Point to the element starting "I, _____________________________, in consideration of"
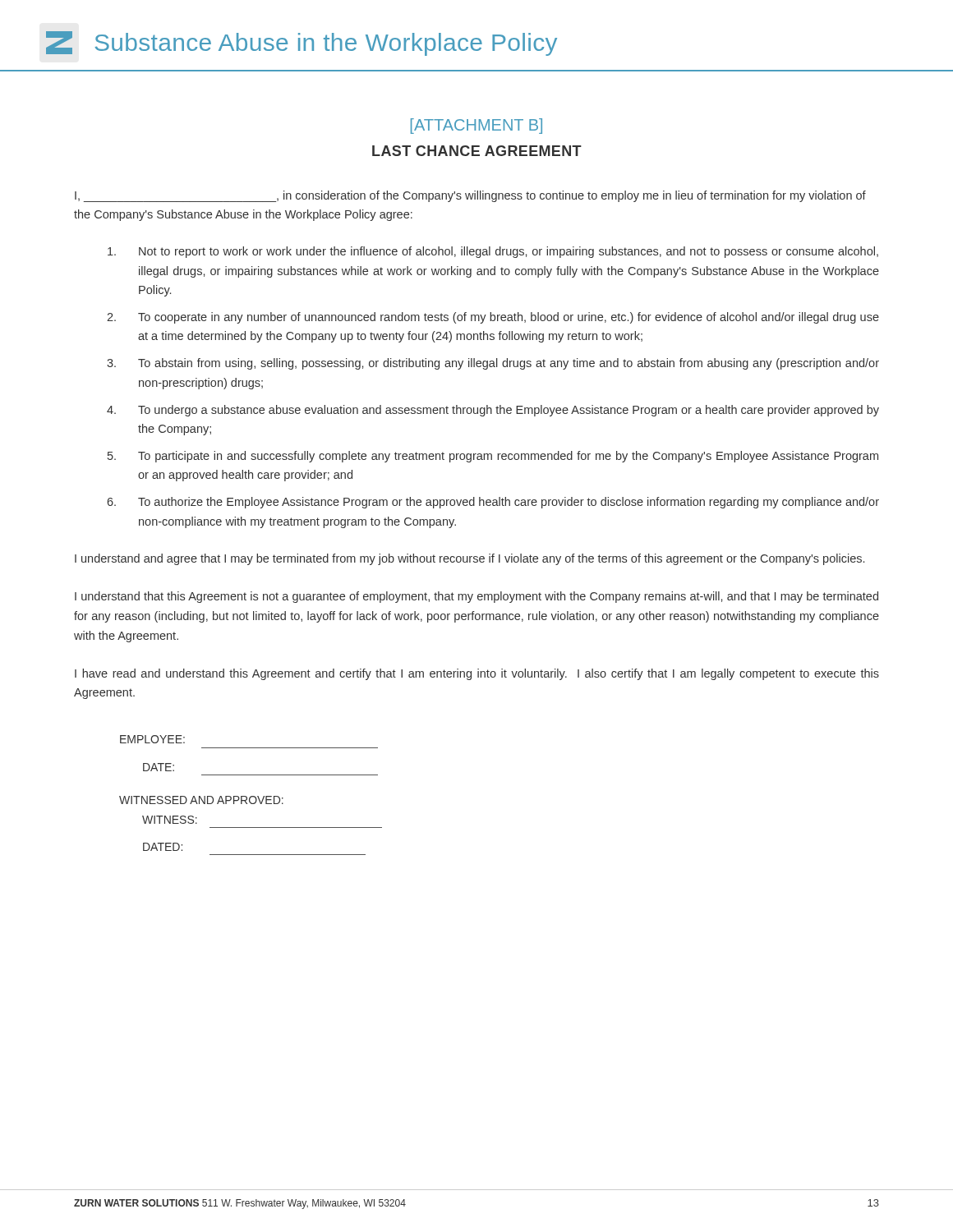Screen dimensions: 1232x953 pos(470,205)
